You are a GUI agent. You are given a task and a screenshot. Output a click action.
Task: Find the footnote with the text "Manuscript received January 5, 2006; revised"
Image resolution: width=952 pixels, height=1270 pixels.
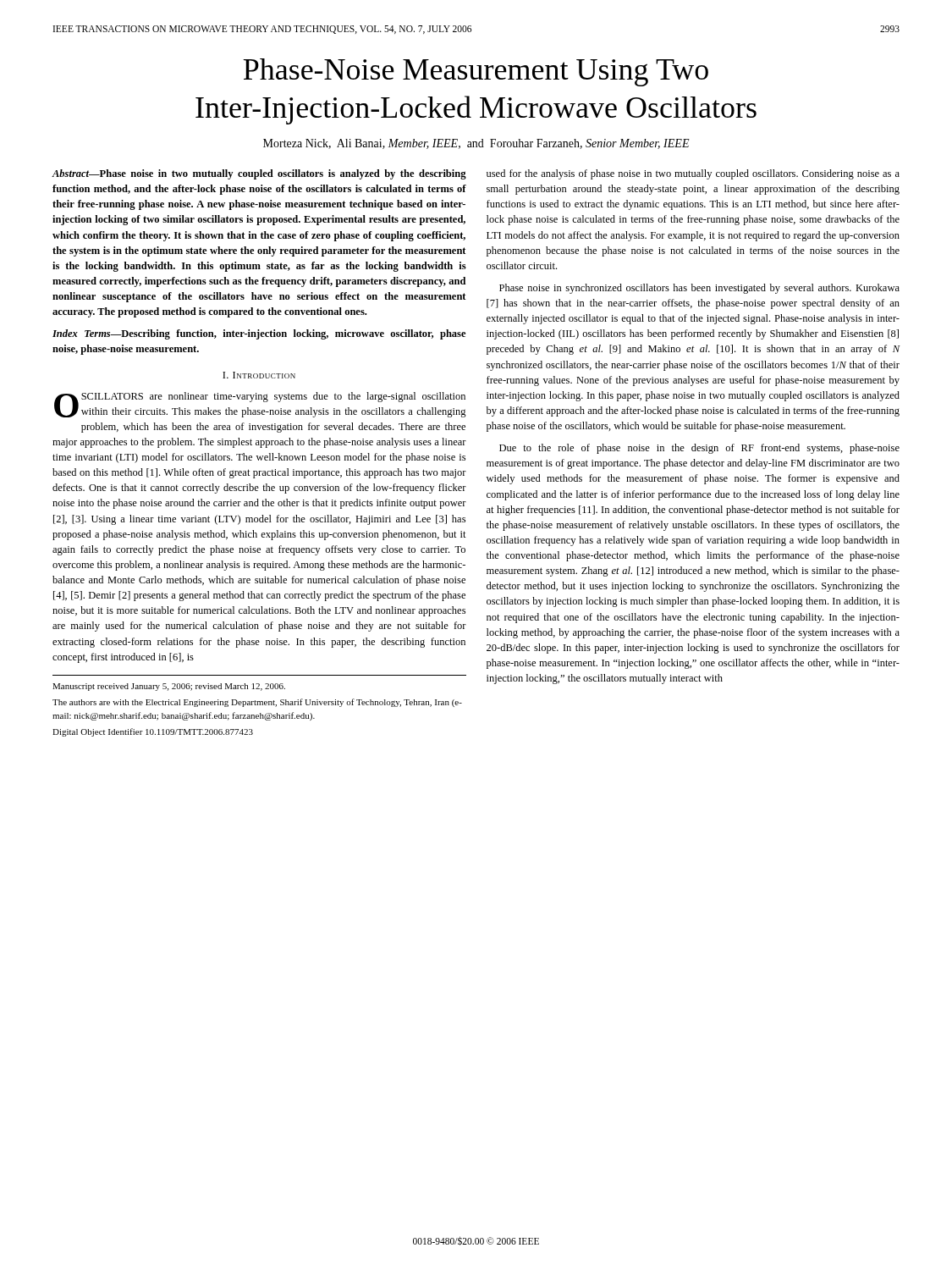coord(259,709)
